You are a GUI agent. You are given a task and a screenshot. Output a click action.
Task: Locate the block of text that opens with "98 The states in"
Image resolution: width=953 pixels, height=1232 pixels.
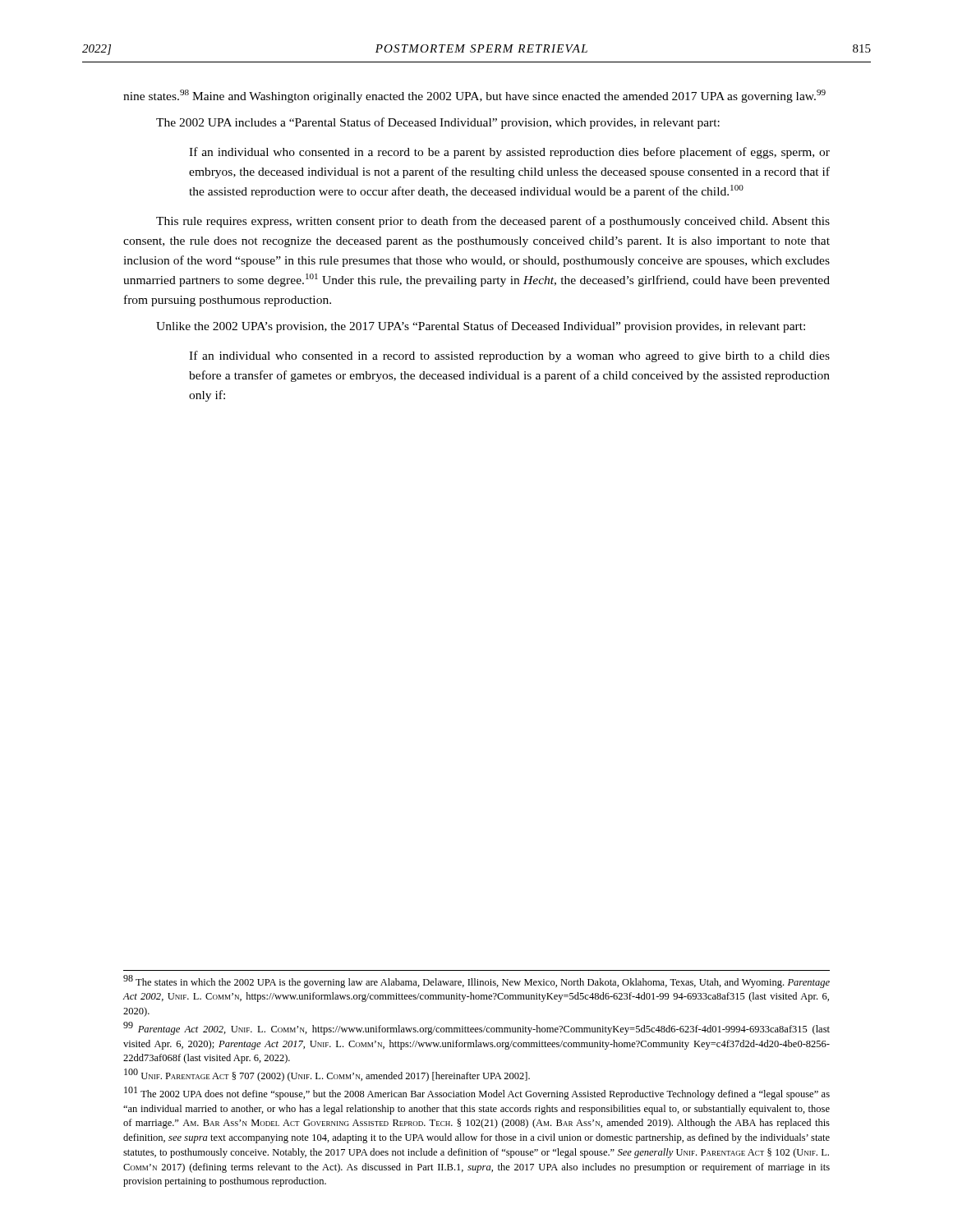point(476,996)
